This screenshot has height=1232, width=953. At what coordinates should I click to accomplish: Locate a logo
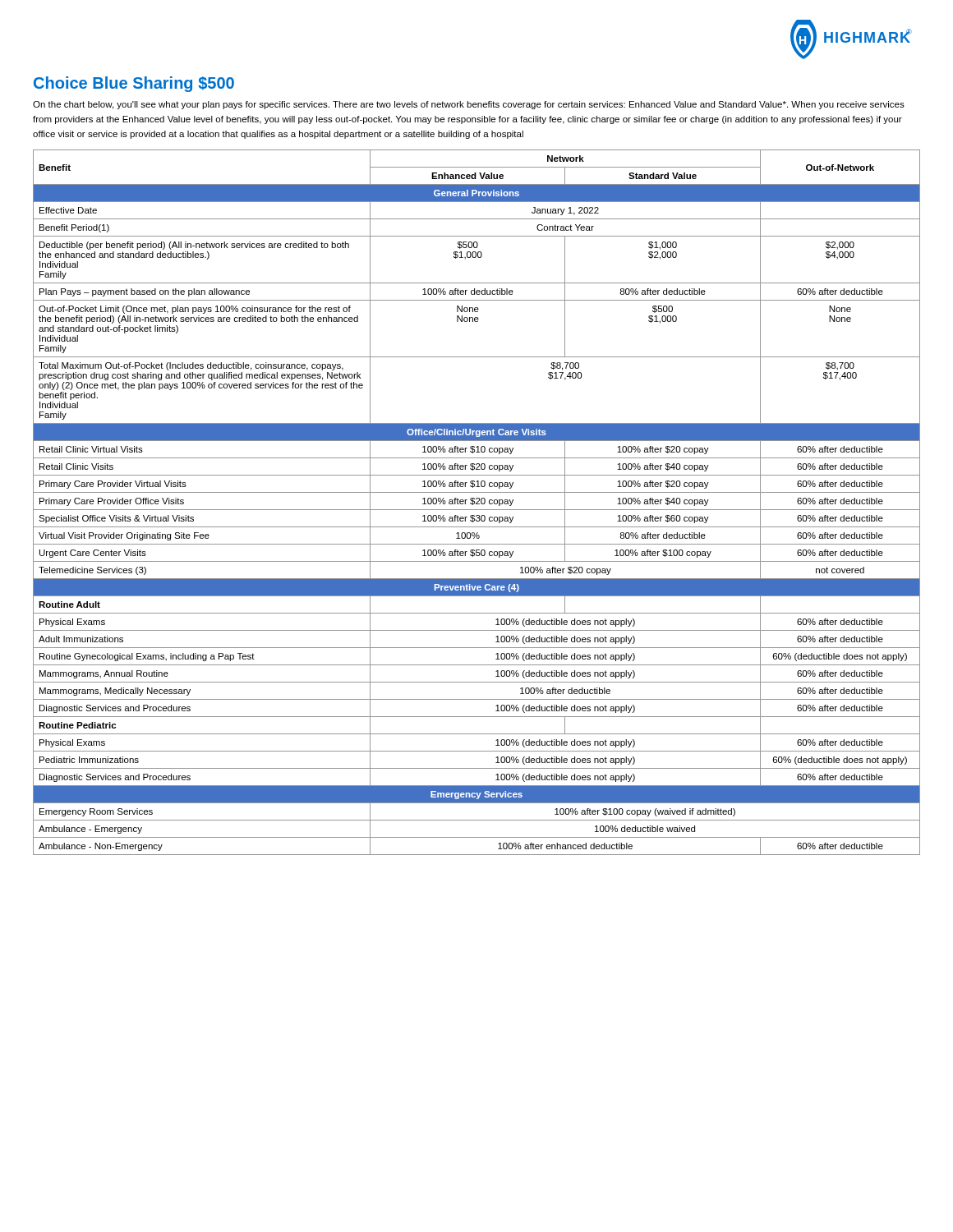coord(850,41)
